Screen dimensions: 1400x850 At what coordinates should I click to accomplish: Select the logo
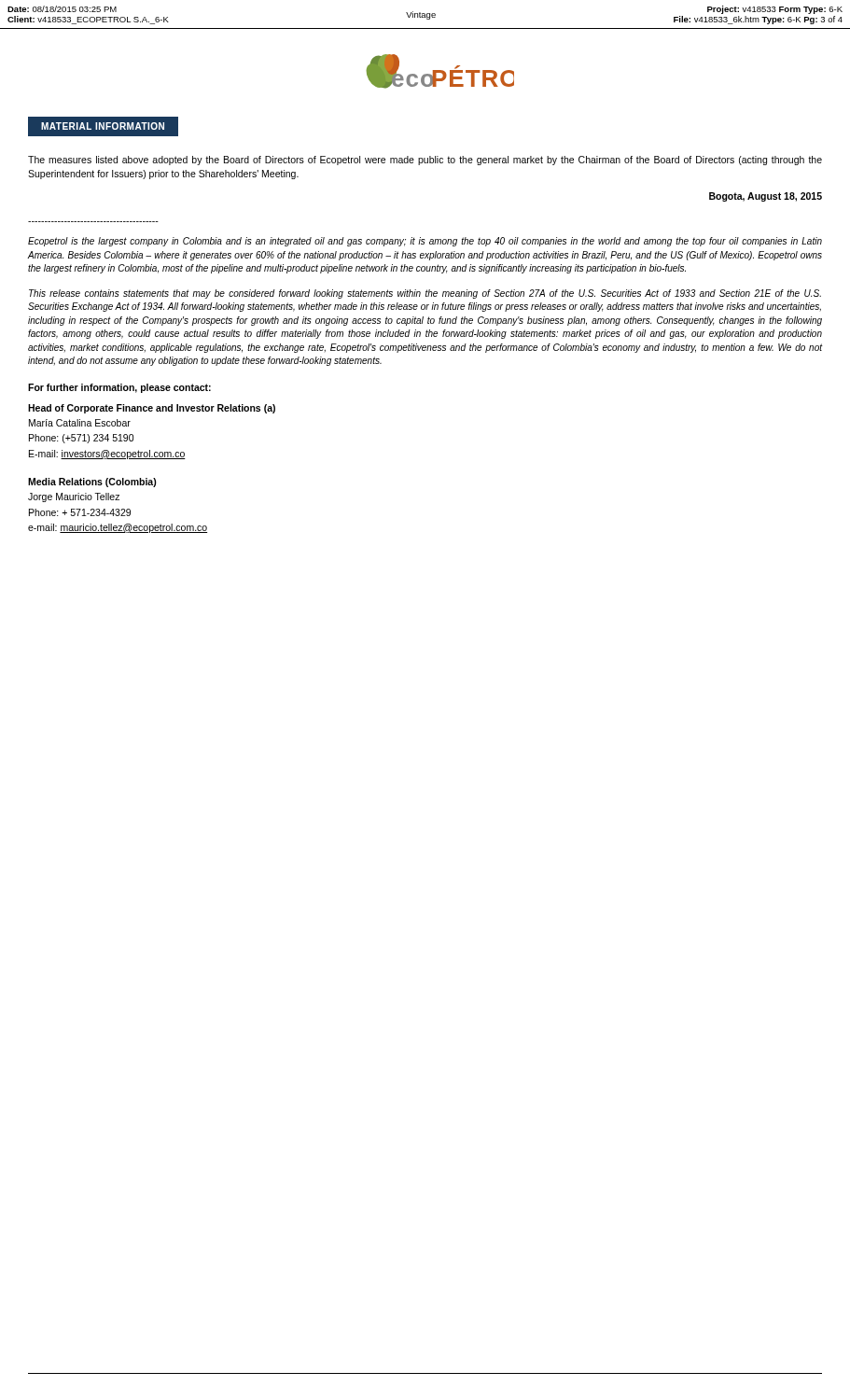pyautogui.click(x=425, y=77)
